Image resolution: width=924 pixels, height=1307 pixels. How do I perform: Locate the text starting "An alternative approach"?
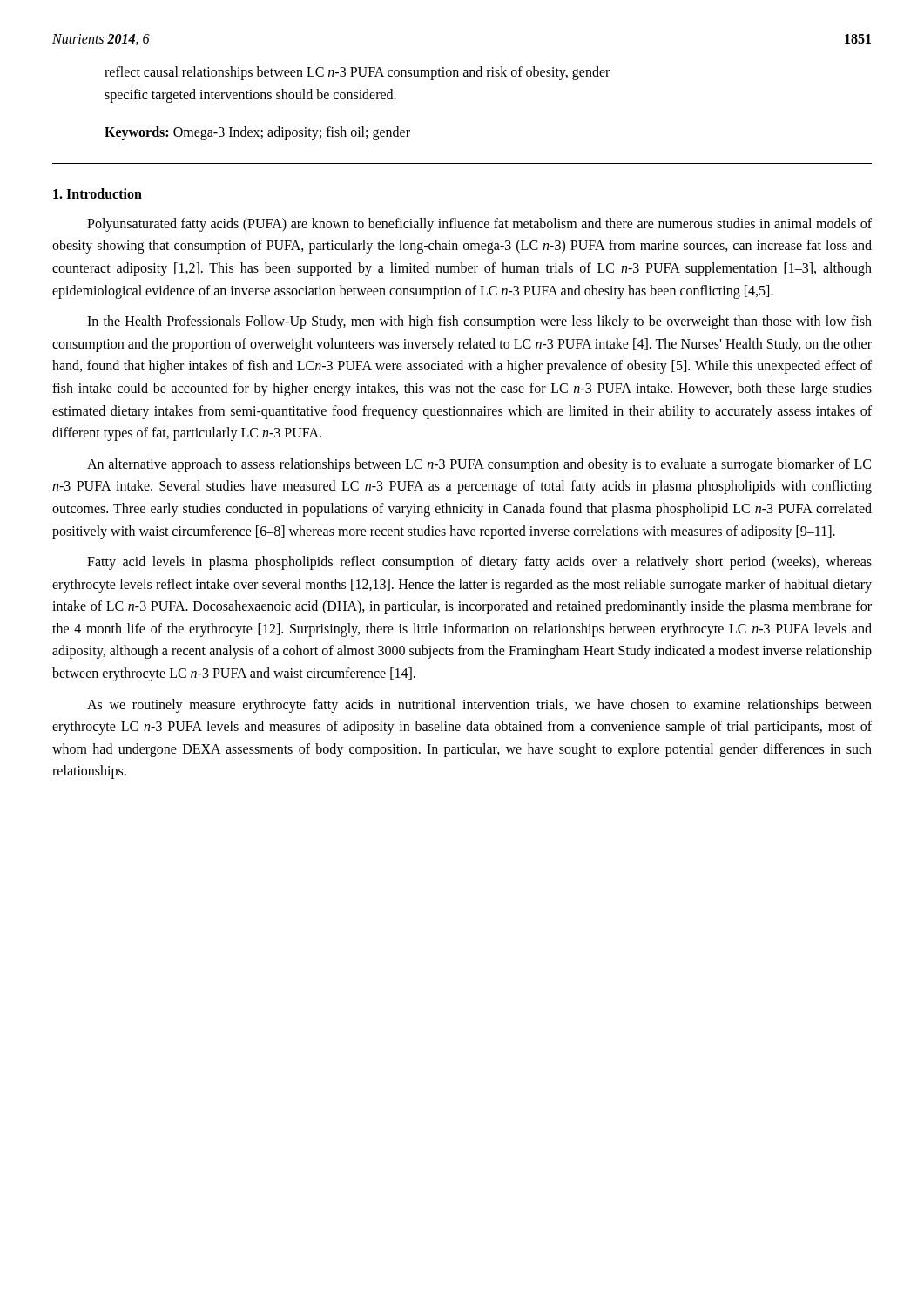pyautogui.click(x=462, y=497)
